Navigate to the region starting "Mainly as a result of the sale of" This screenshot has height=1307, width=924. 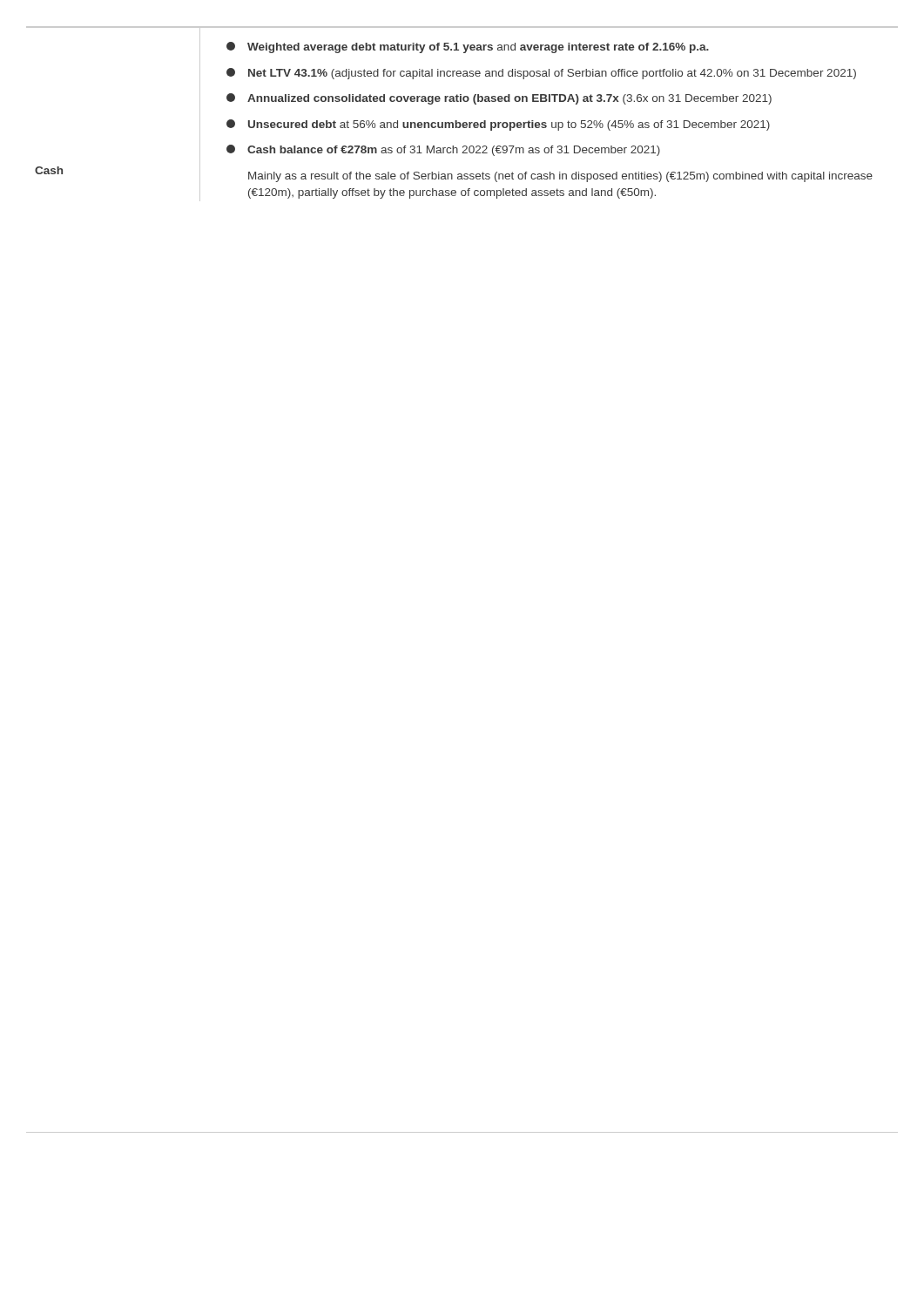(560, 184)
